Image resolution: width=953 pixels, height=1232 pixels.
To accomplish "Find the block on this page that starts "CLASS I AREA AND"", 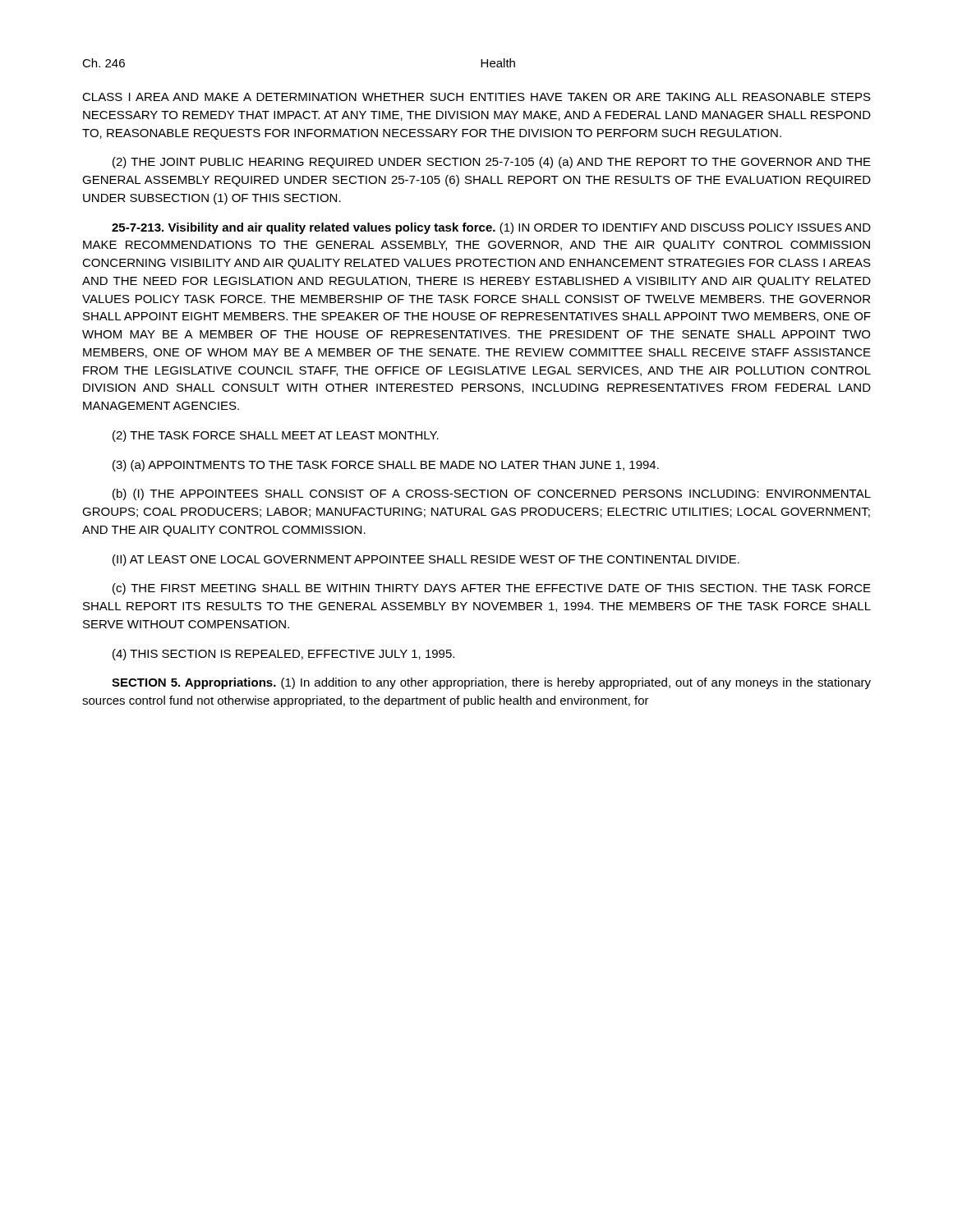I will pos(476,115).
